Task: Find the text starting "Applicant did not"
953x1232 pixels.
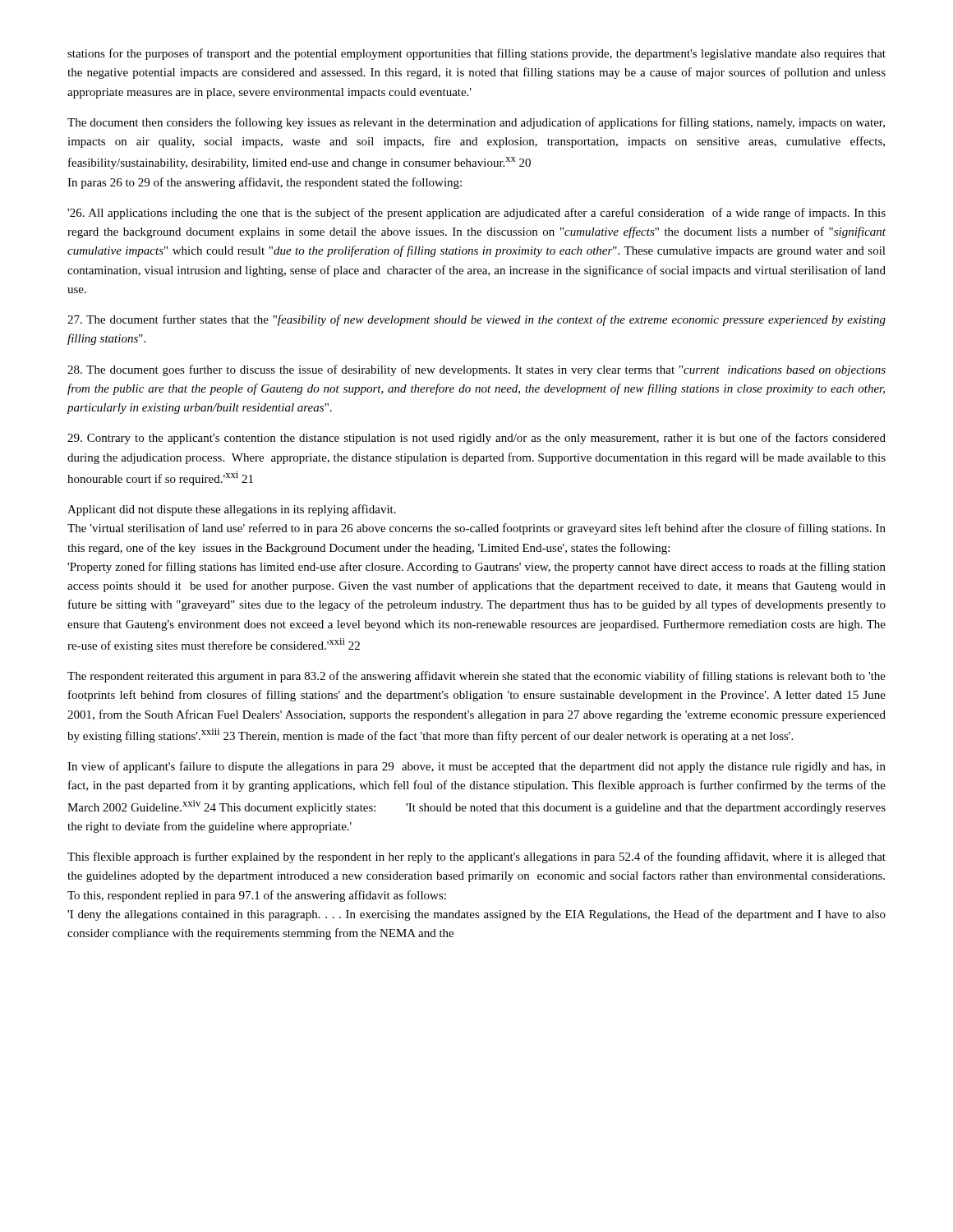Action: 476,578
